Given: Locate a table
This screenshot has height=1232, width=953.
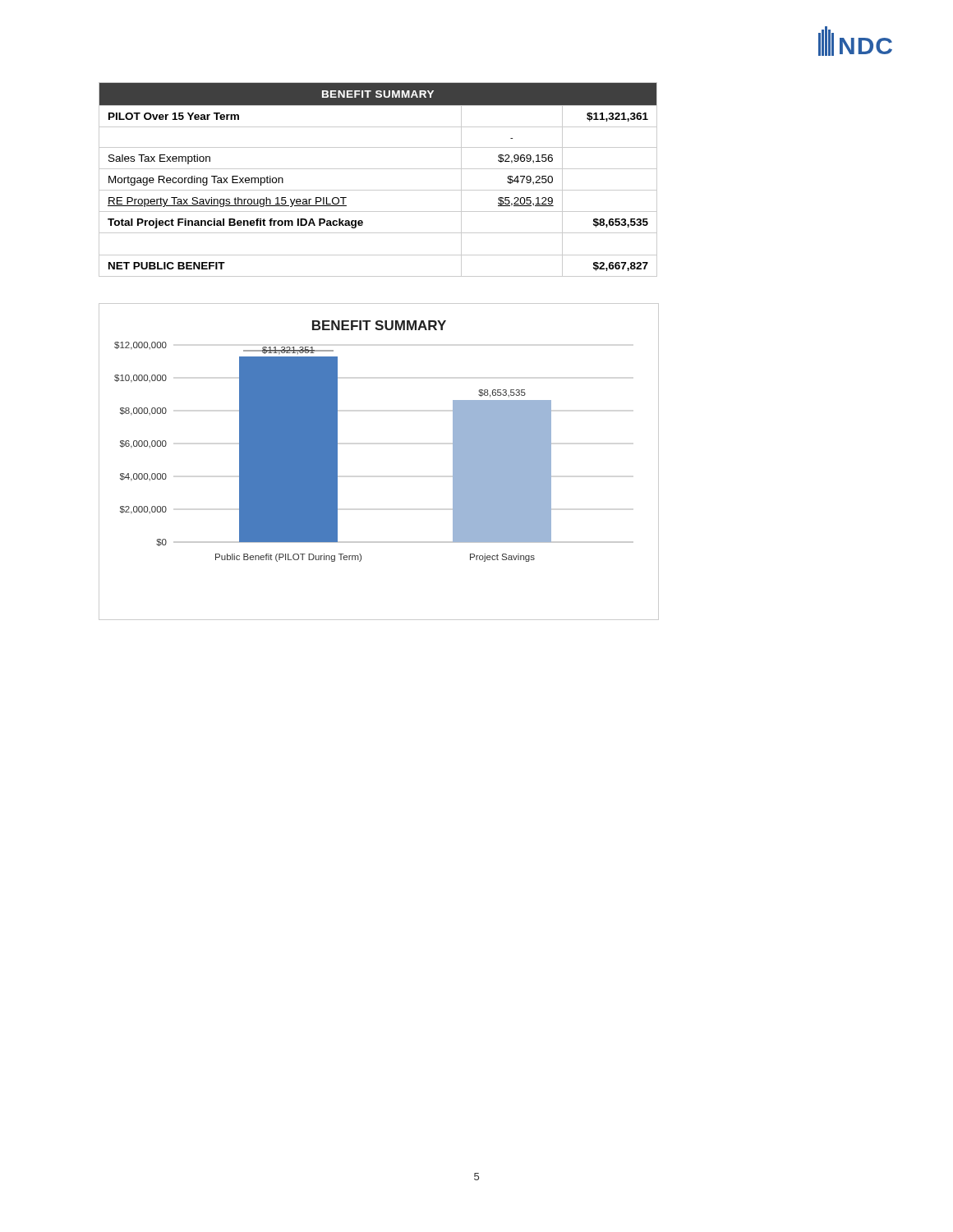Looking at the screenshot, I should (378, 180).
